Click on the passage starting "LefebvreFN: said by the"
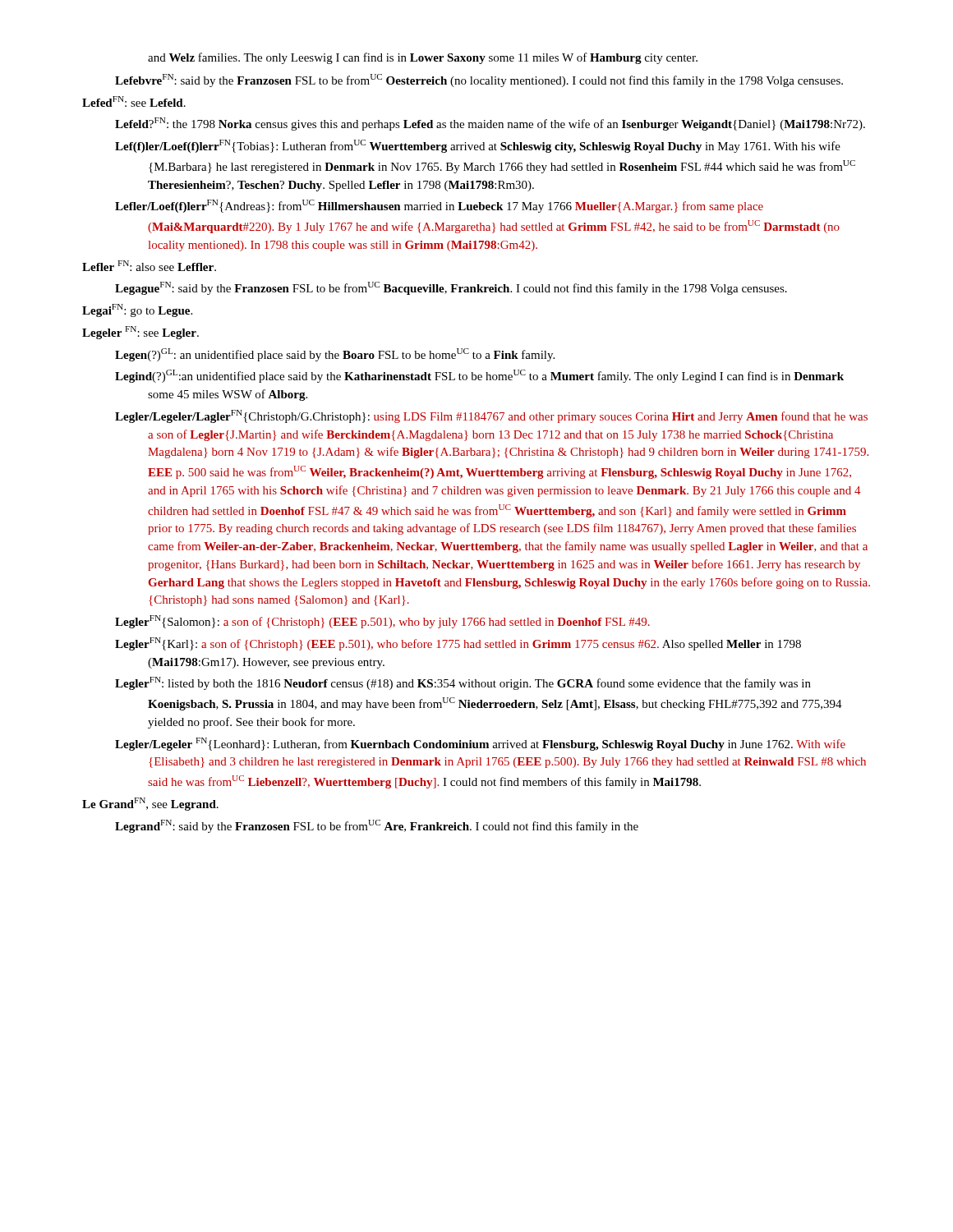The height and width of the screenshot is (1232, 953). (x=479, y=79)
